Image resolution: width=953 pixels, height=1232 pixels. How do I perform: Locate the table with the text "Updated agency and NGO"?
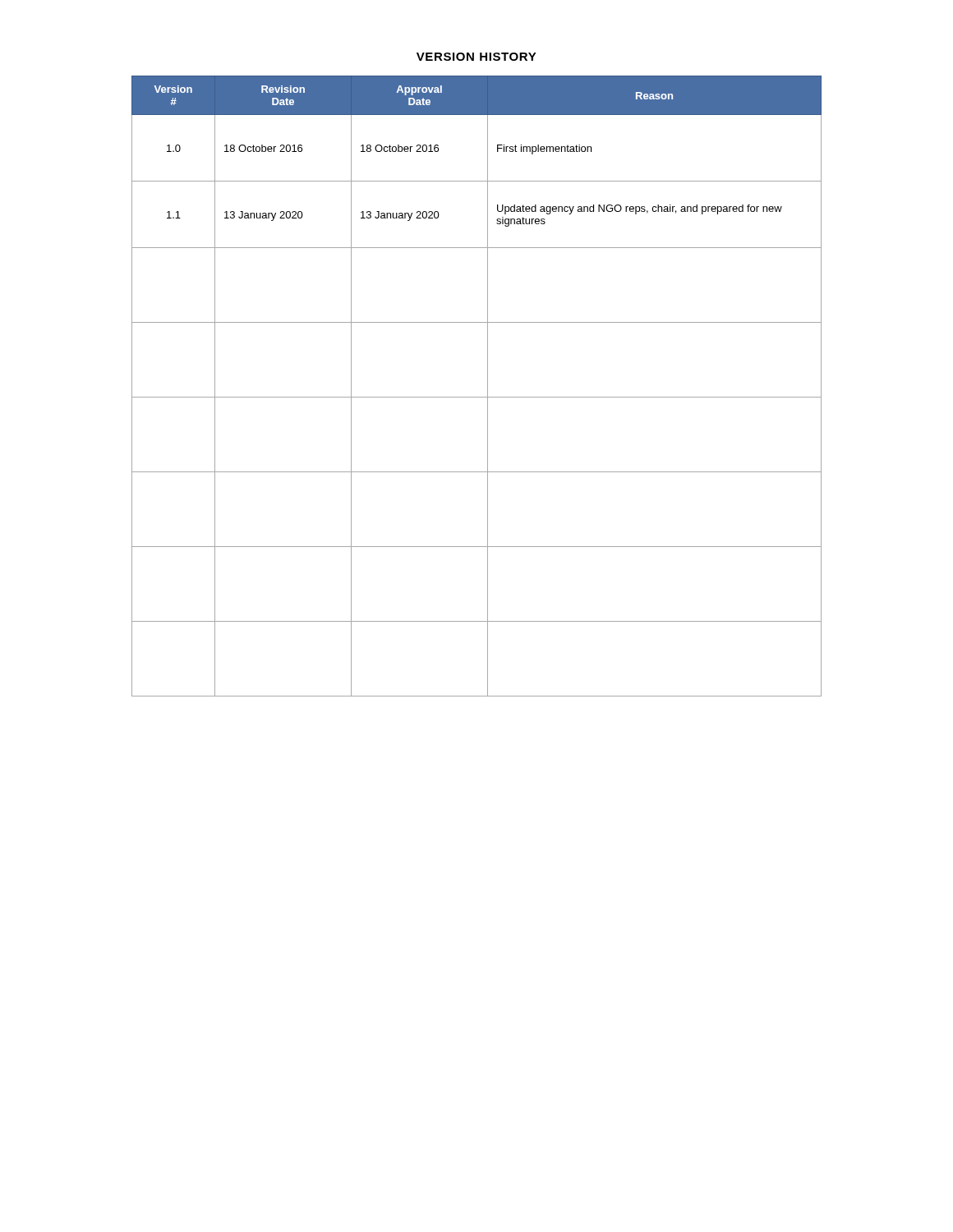coord(476,386)
